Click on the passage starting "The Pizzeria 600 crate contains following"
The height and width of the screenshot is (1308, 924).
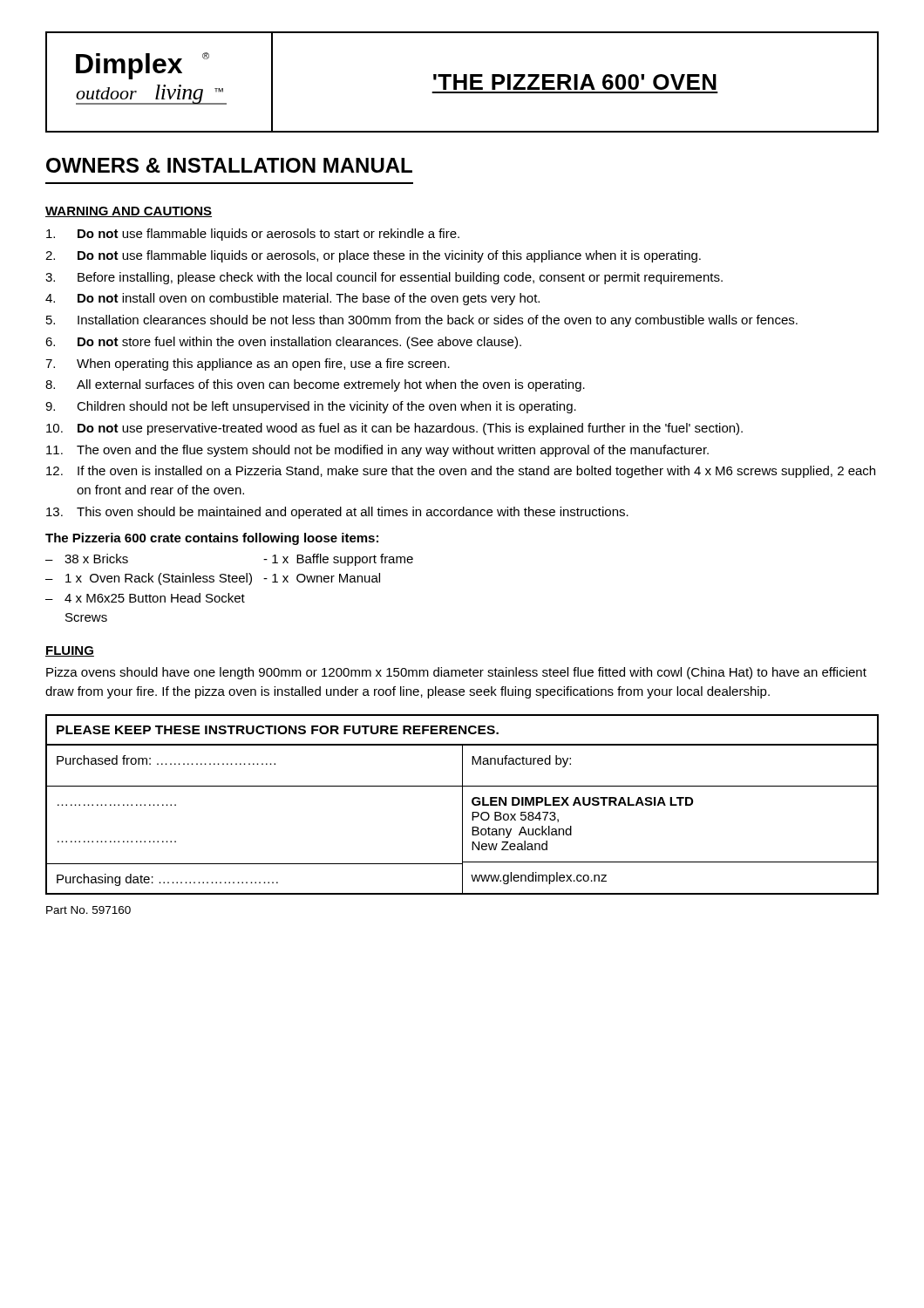[212, 537]
